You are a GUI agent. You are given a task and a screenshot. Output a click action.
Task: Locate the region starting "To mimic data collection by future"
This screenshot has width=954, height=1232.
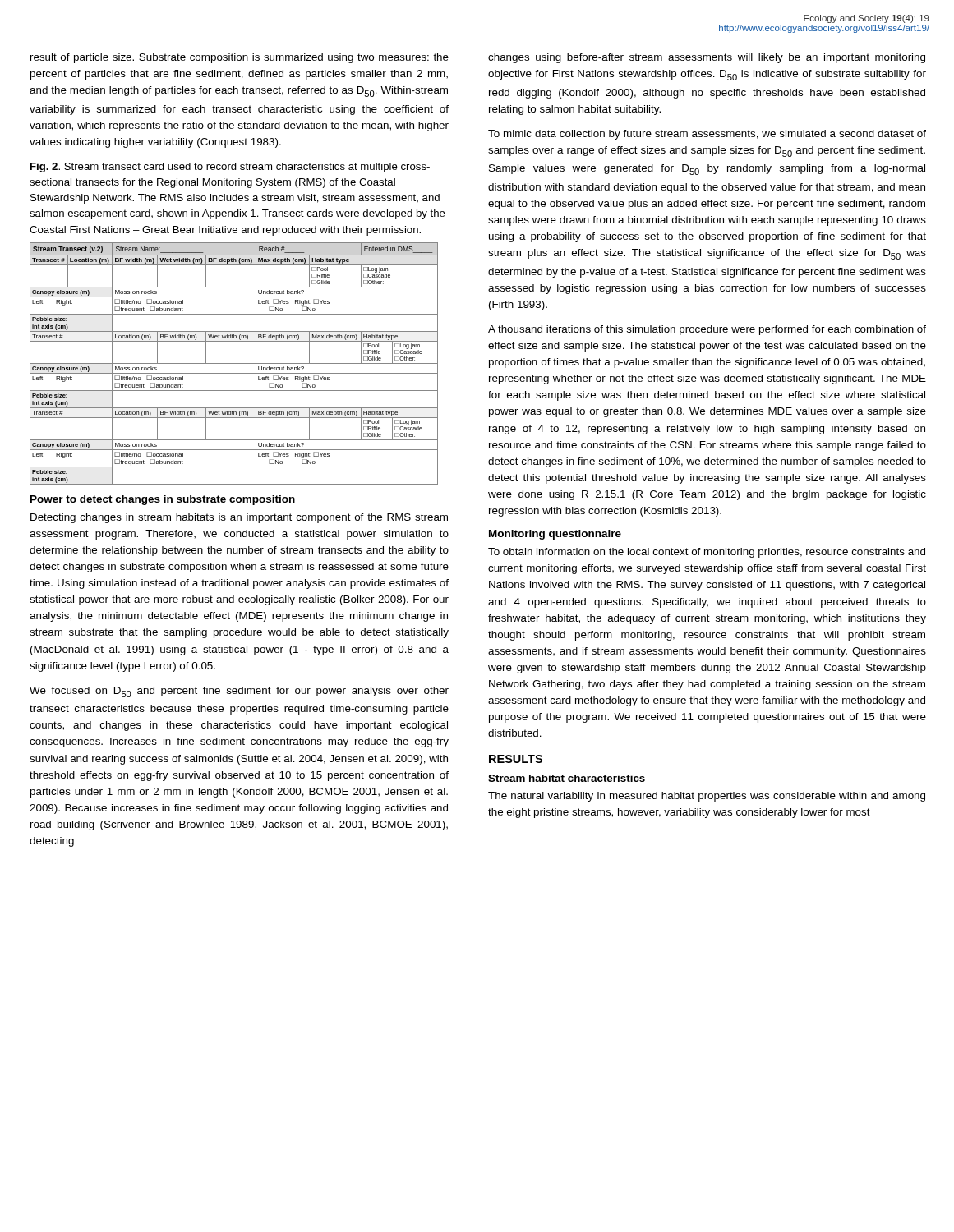(x=707, y=219)
